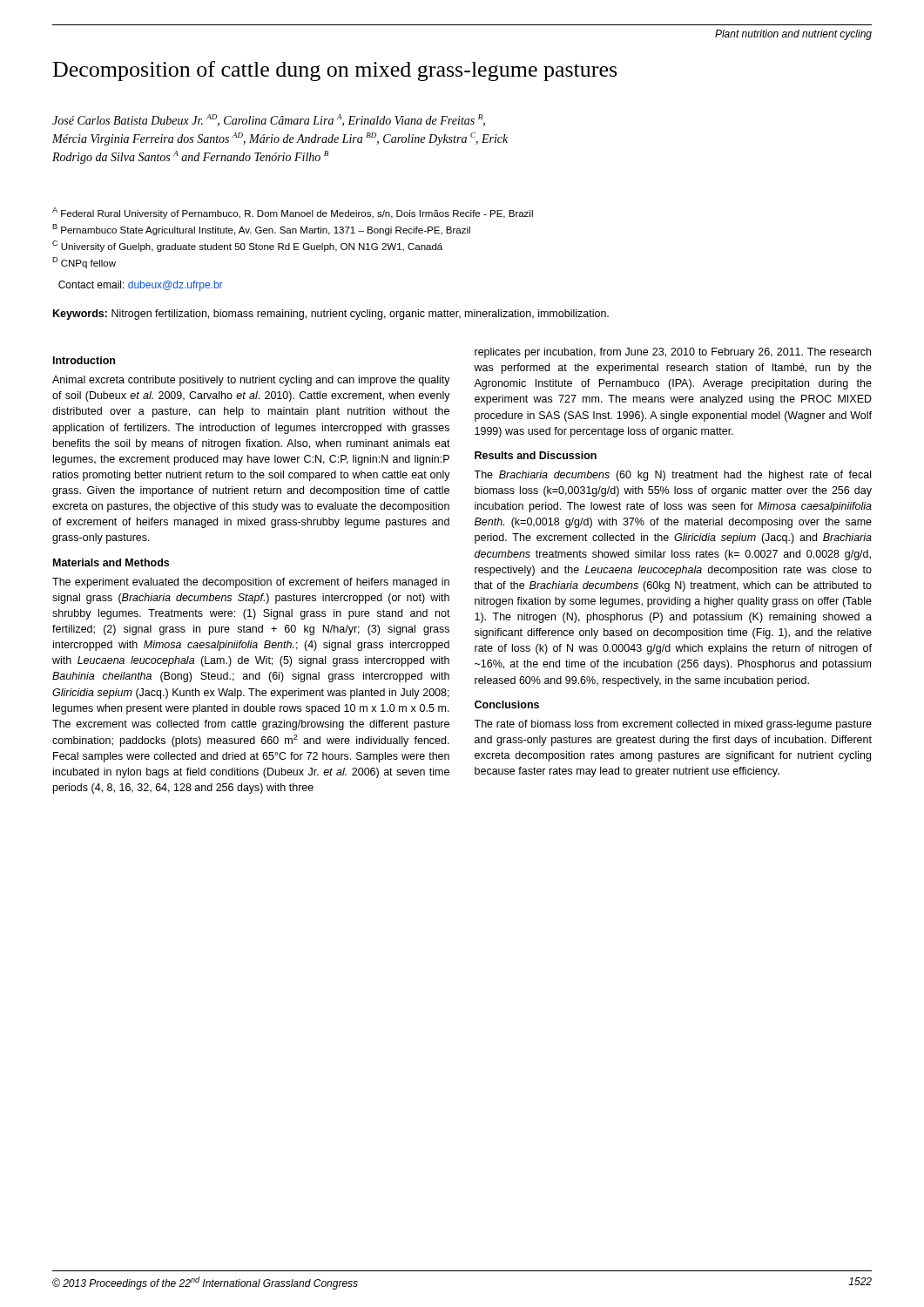Click on the text starting "Animal excreta contribute positively to nutrient"
Screen dimensions: 1307x924
pos(251,459)
